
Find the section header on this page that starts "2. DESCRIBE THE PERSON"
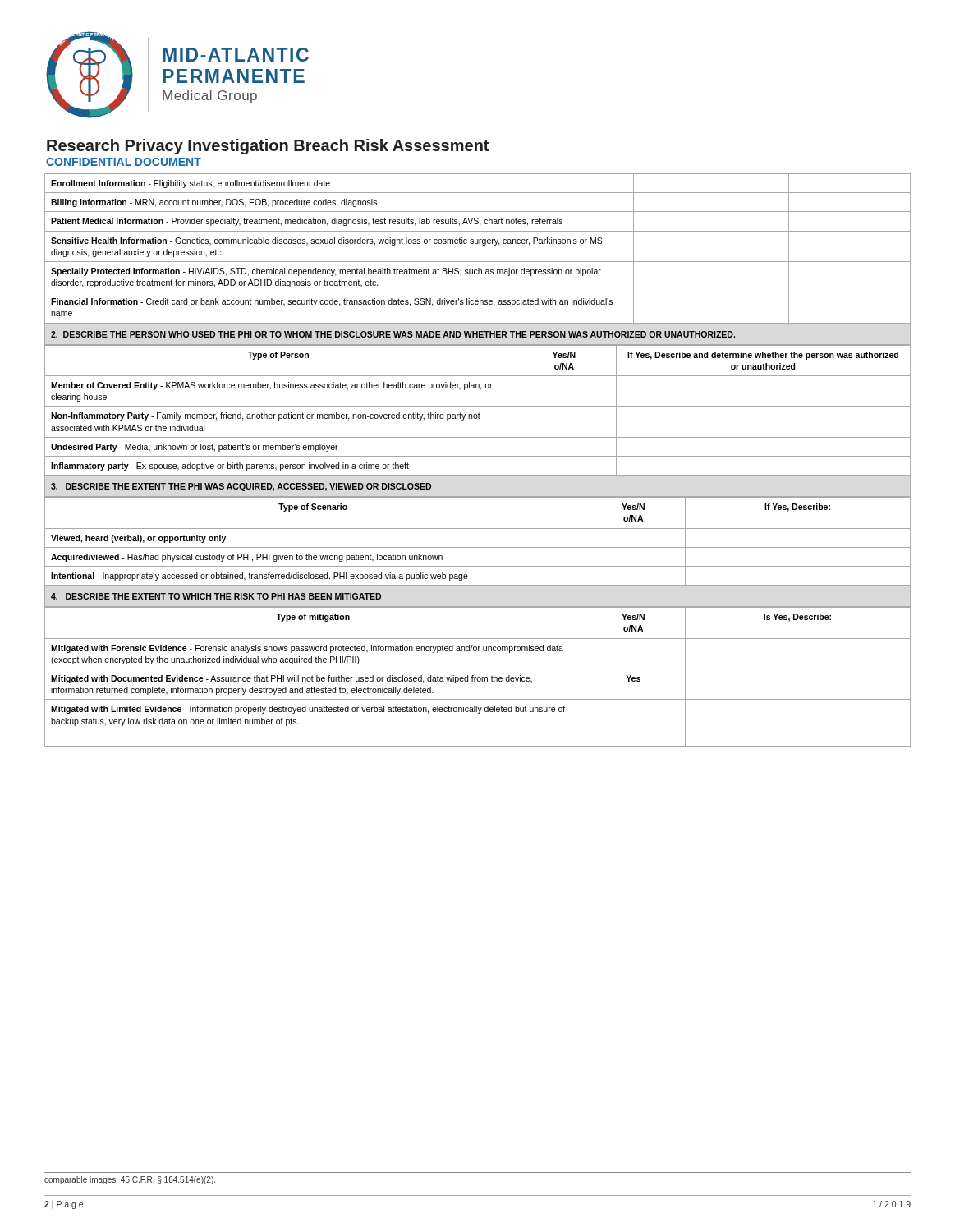(478, 334)
